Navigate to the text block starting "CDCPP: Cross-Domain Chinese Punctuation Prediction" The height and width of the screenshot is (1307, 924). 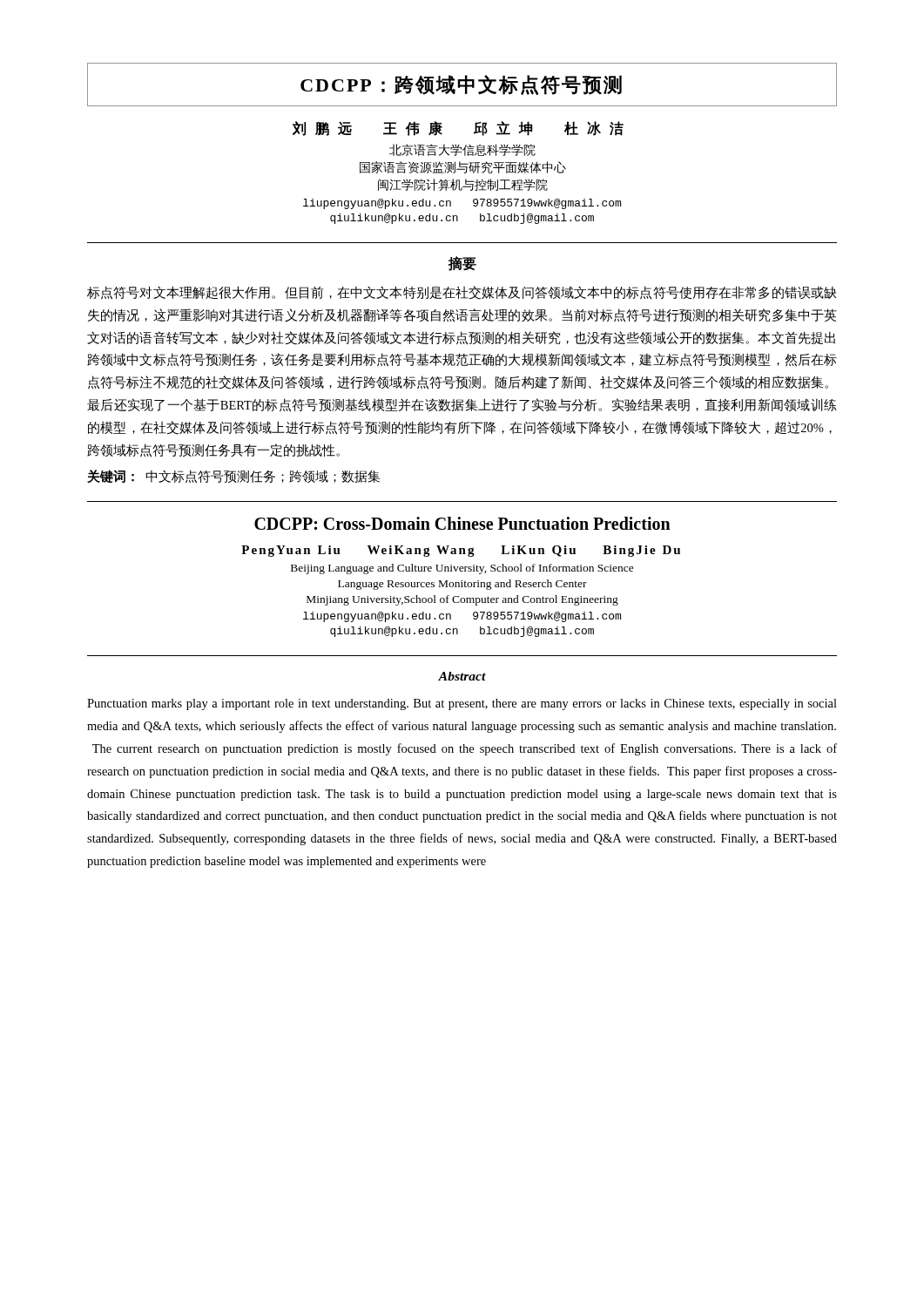462,524
